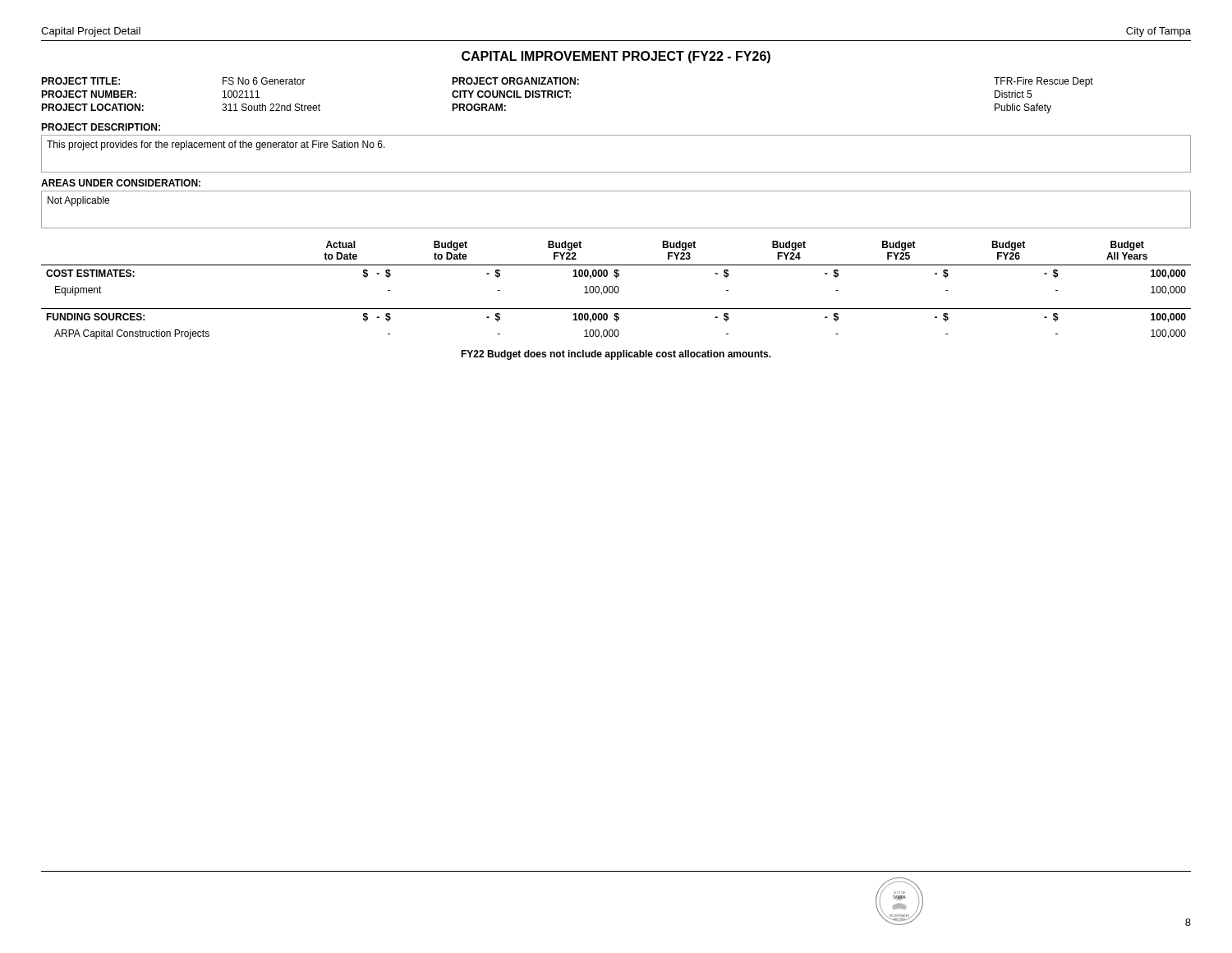Navigate to the block starting "PROJECT TITLE: FS No 6 Generator PROJECT ORGANIZATION:"
The width and height of the screenshot is (1232, 953).
[x=567, y=82]
